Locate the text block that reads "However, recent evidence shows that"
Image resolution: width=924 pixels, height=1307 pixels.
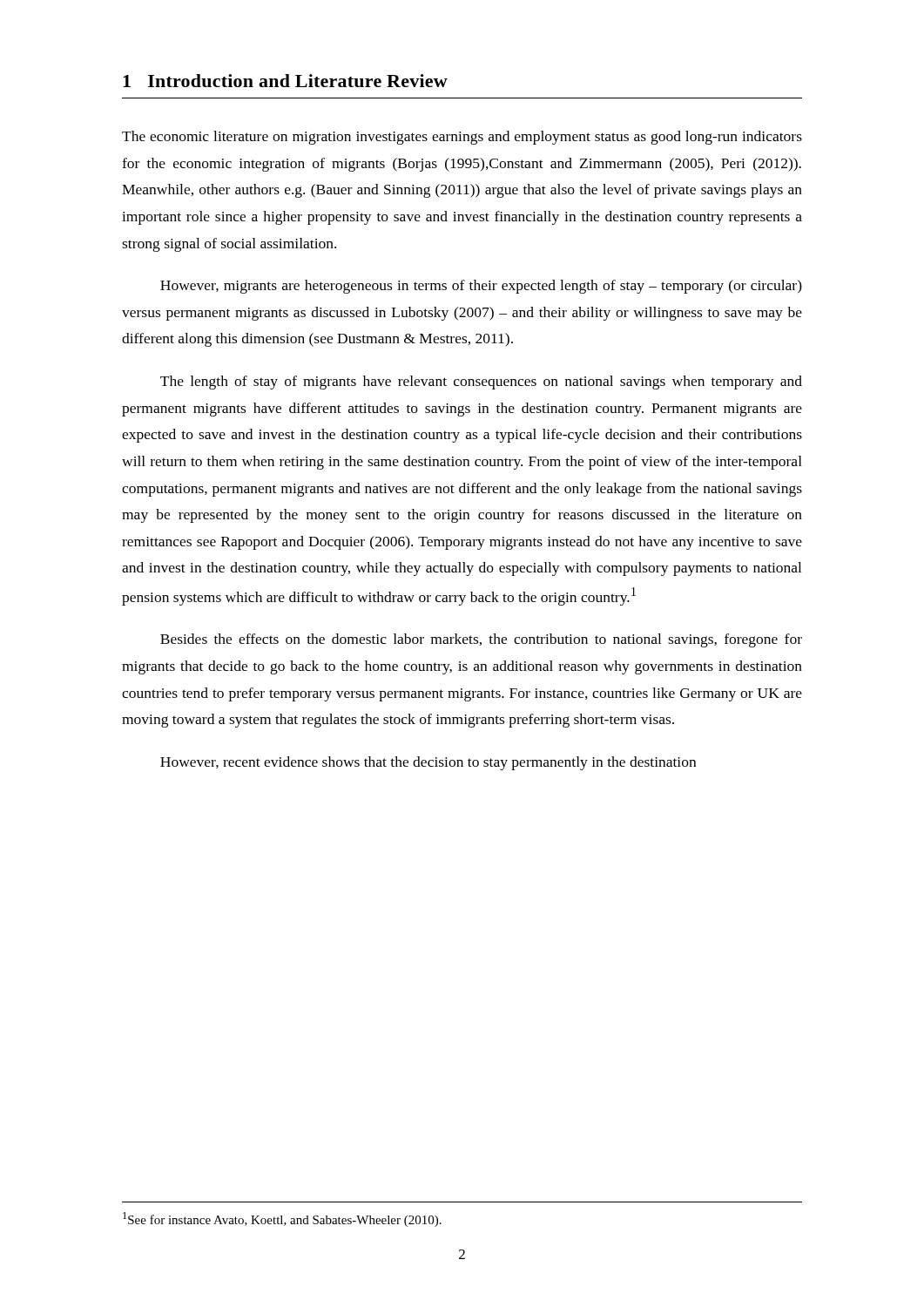pyautogui.click(x=428, y=762)
